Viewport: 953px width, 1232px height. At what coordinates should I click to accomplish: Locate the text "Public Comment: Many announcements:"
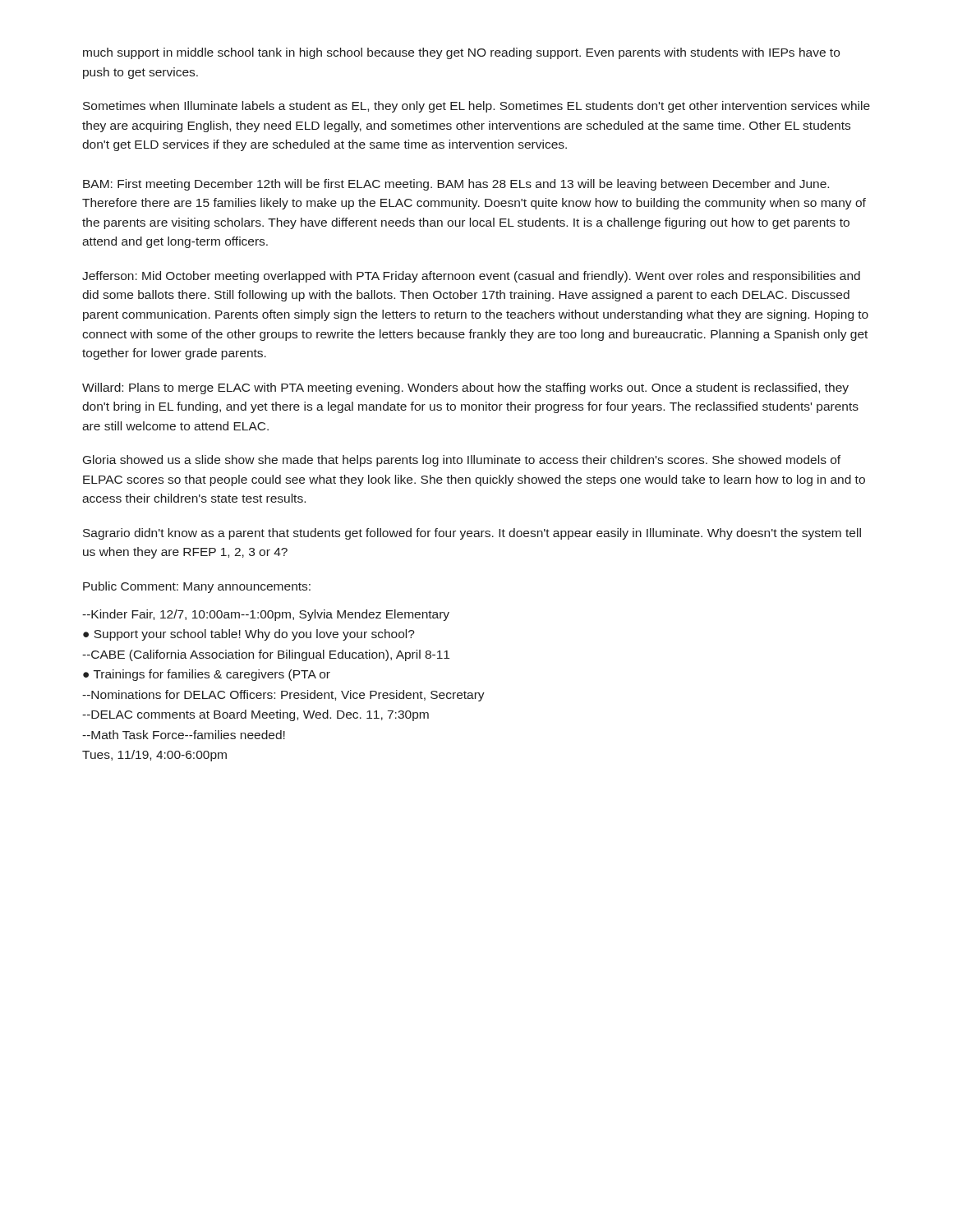[x=197, y=586]
